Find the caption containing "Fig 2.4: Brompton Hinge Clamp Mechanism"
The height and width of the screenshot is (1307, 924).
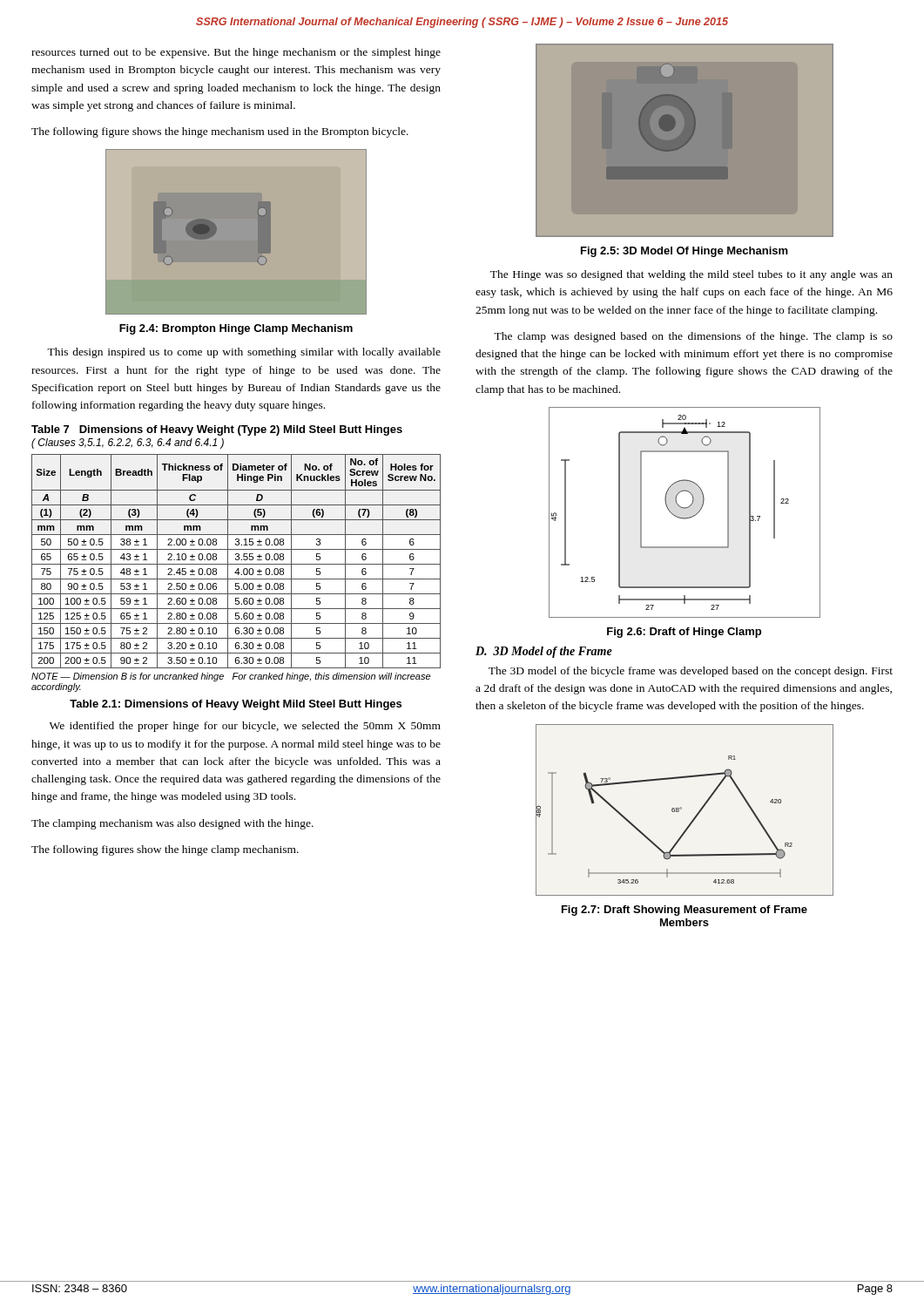click(236, 328)
